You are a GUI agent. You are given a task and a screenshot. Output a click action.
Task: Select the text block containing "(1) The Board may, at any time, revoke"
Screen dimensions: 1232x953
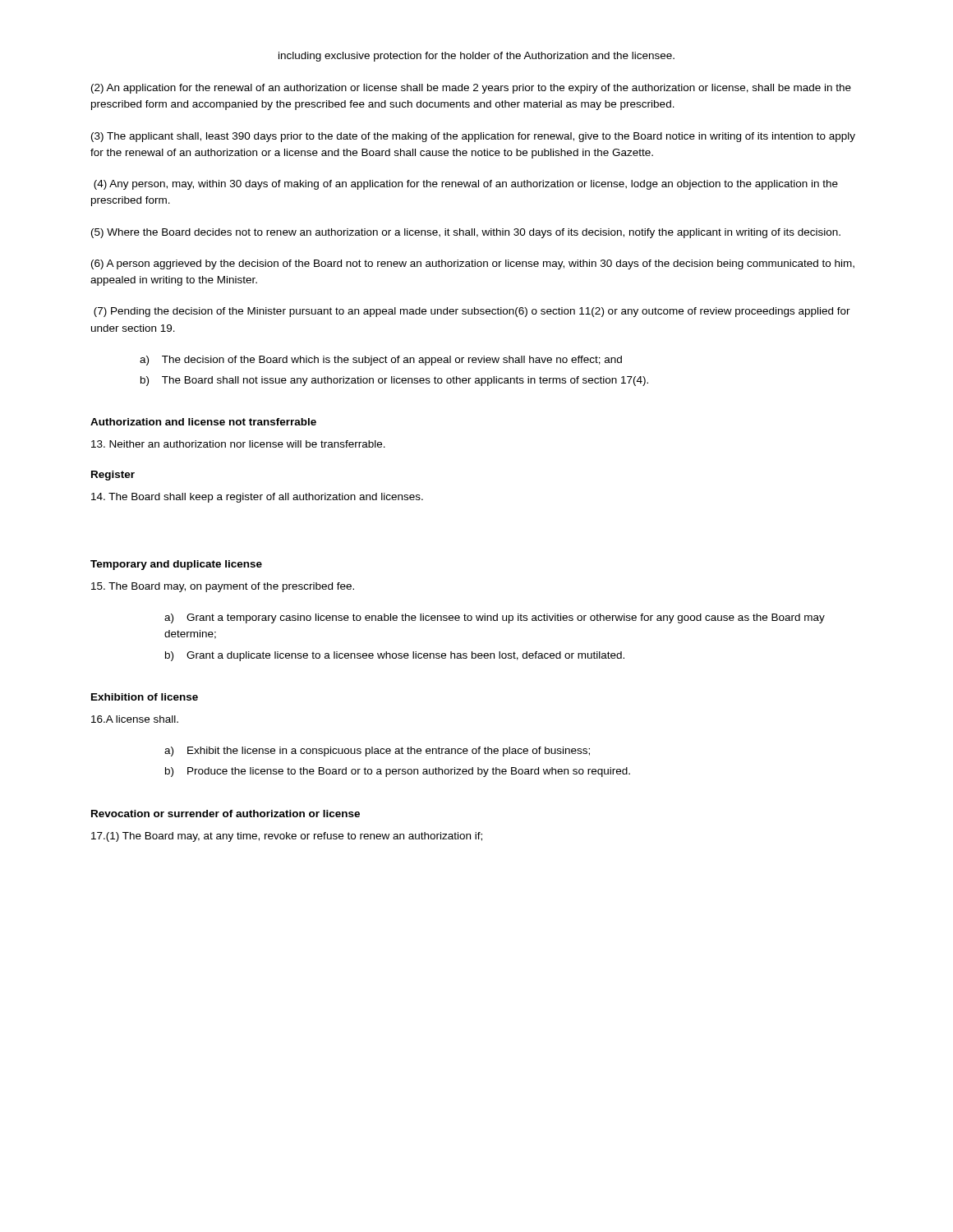287,835
